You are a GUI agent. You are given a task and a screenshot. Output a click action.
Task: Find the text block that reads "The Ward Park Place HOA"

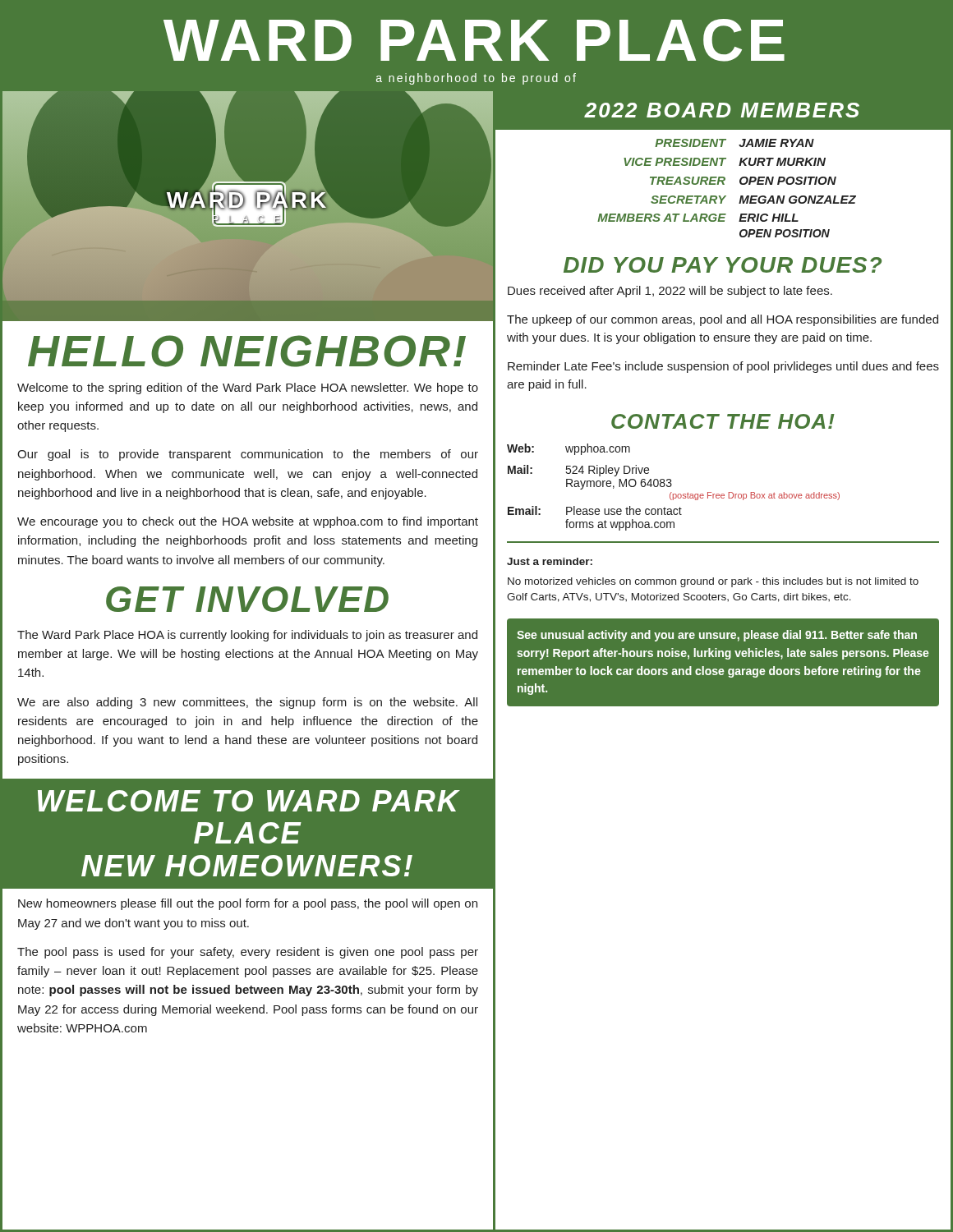point(248,654)
